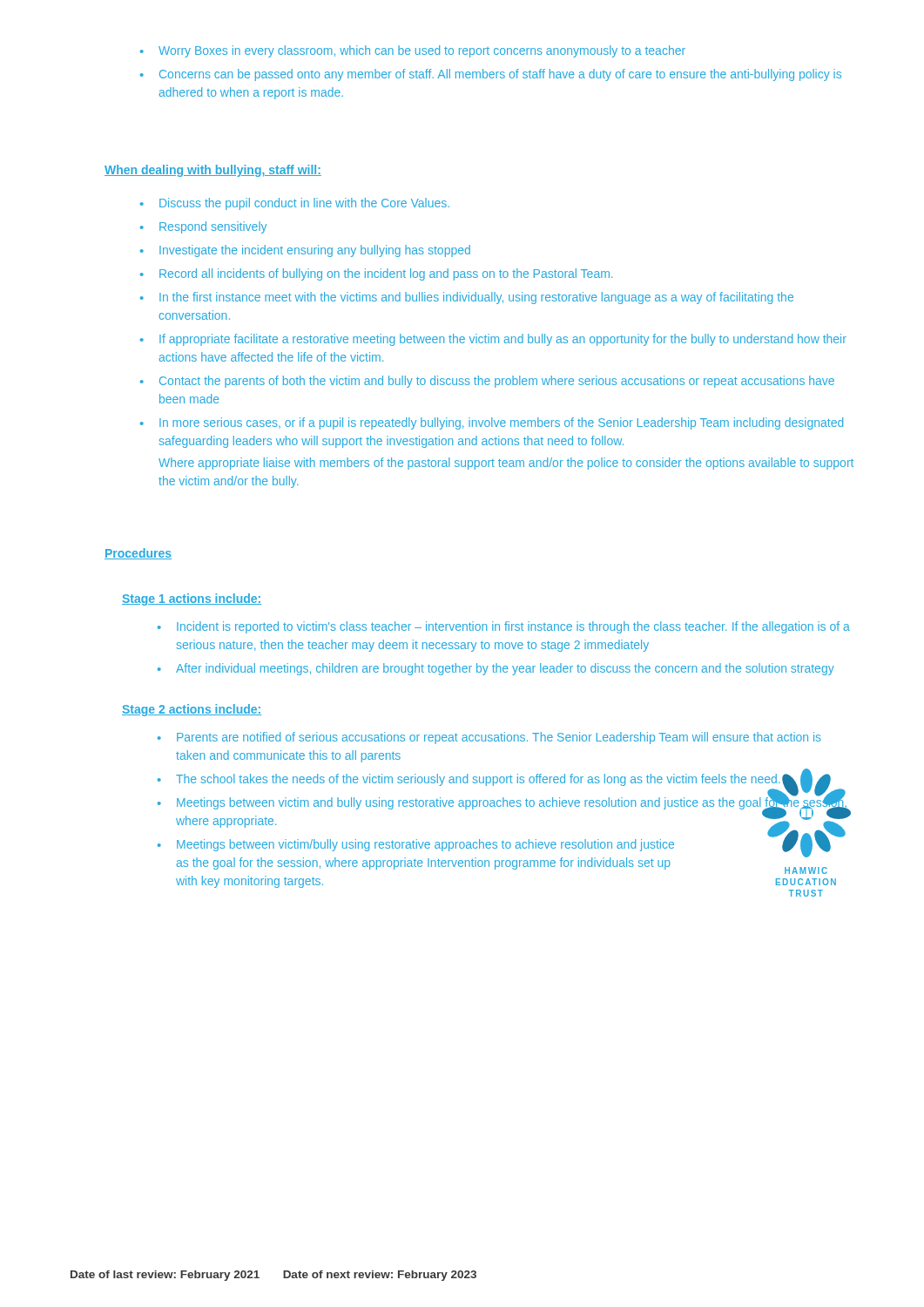Locate the list item that reads "Worry Boxes in every classroom, which can"
This screenshot has width=924, height=1307.
[x=422, y=51]
